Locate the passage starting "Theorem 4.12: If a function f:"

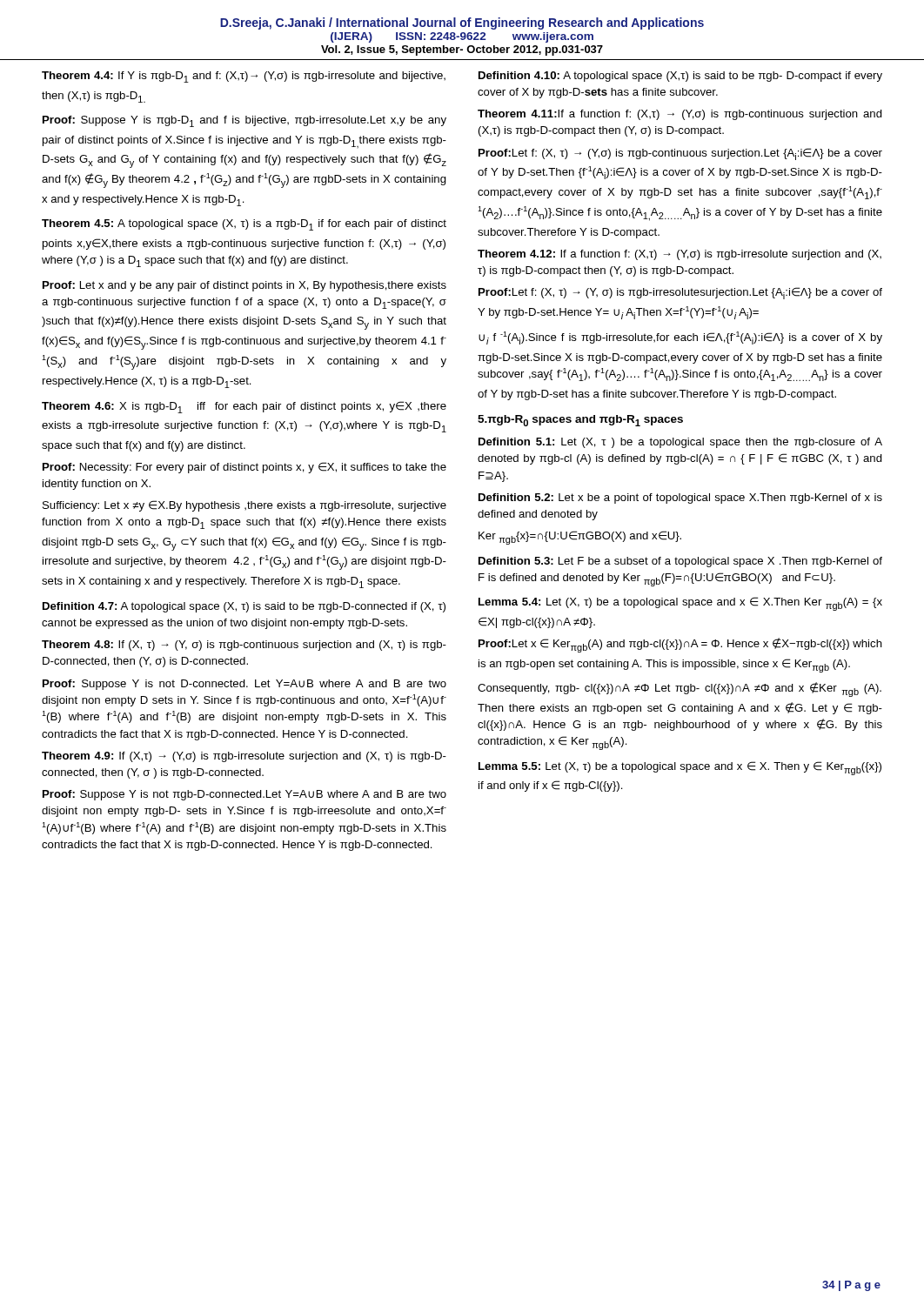(680, 262)
